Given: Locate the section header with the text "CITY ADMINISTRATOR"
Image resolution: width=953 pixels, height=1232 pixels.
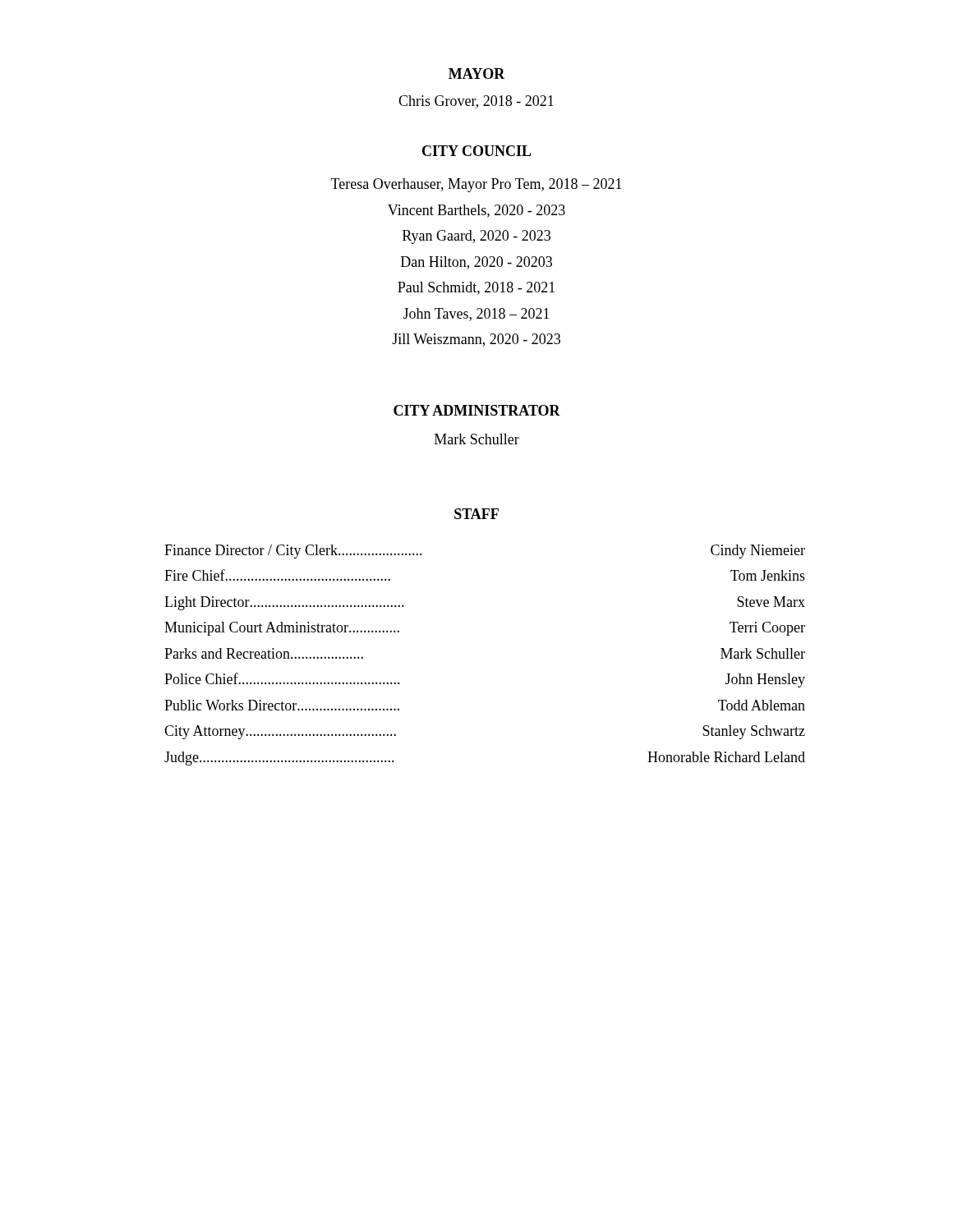Looking at the screenshot, I should (x=476, y=410).
